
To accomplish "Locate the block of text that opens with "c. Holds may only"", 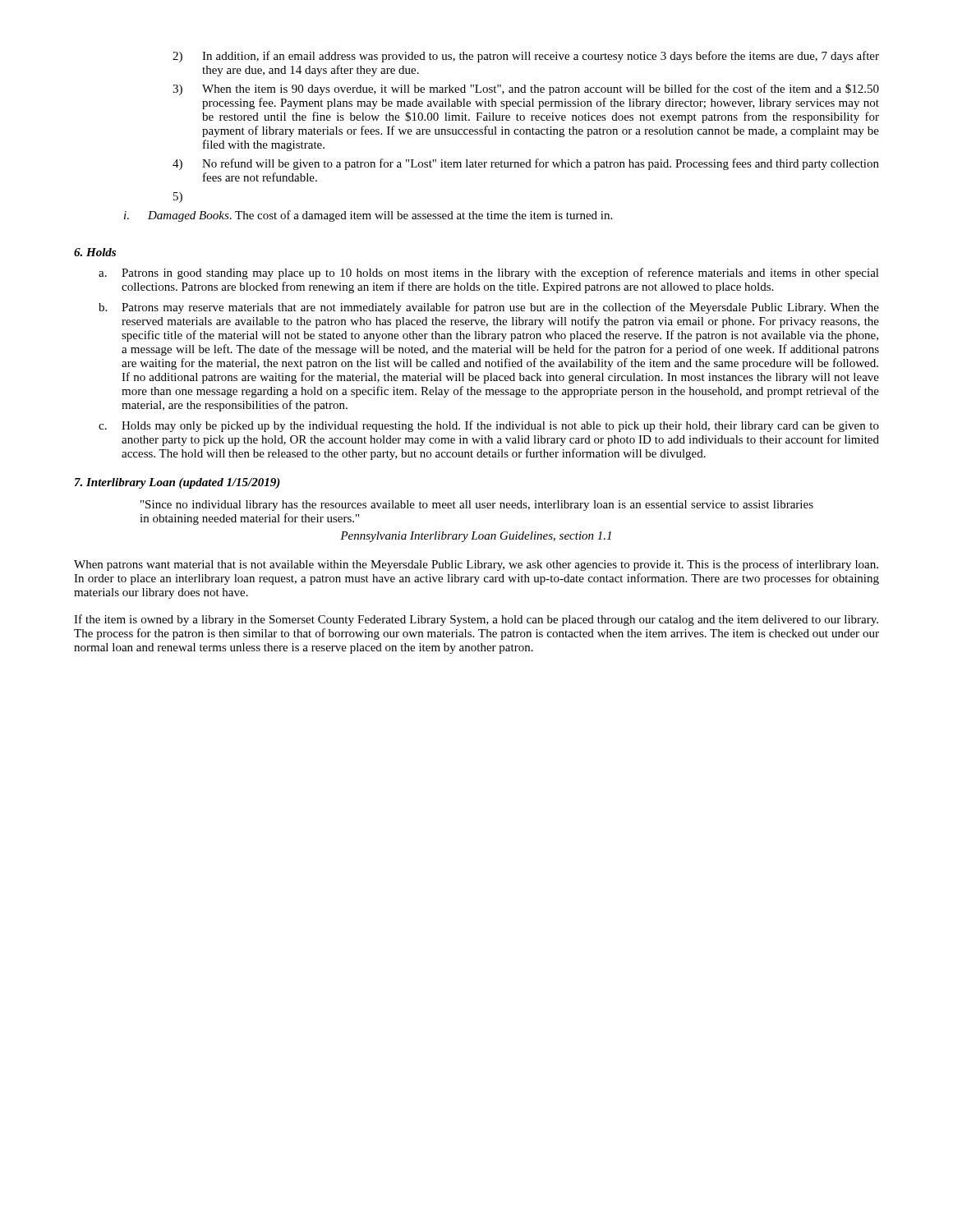I will coord(489,440).
